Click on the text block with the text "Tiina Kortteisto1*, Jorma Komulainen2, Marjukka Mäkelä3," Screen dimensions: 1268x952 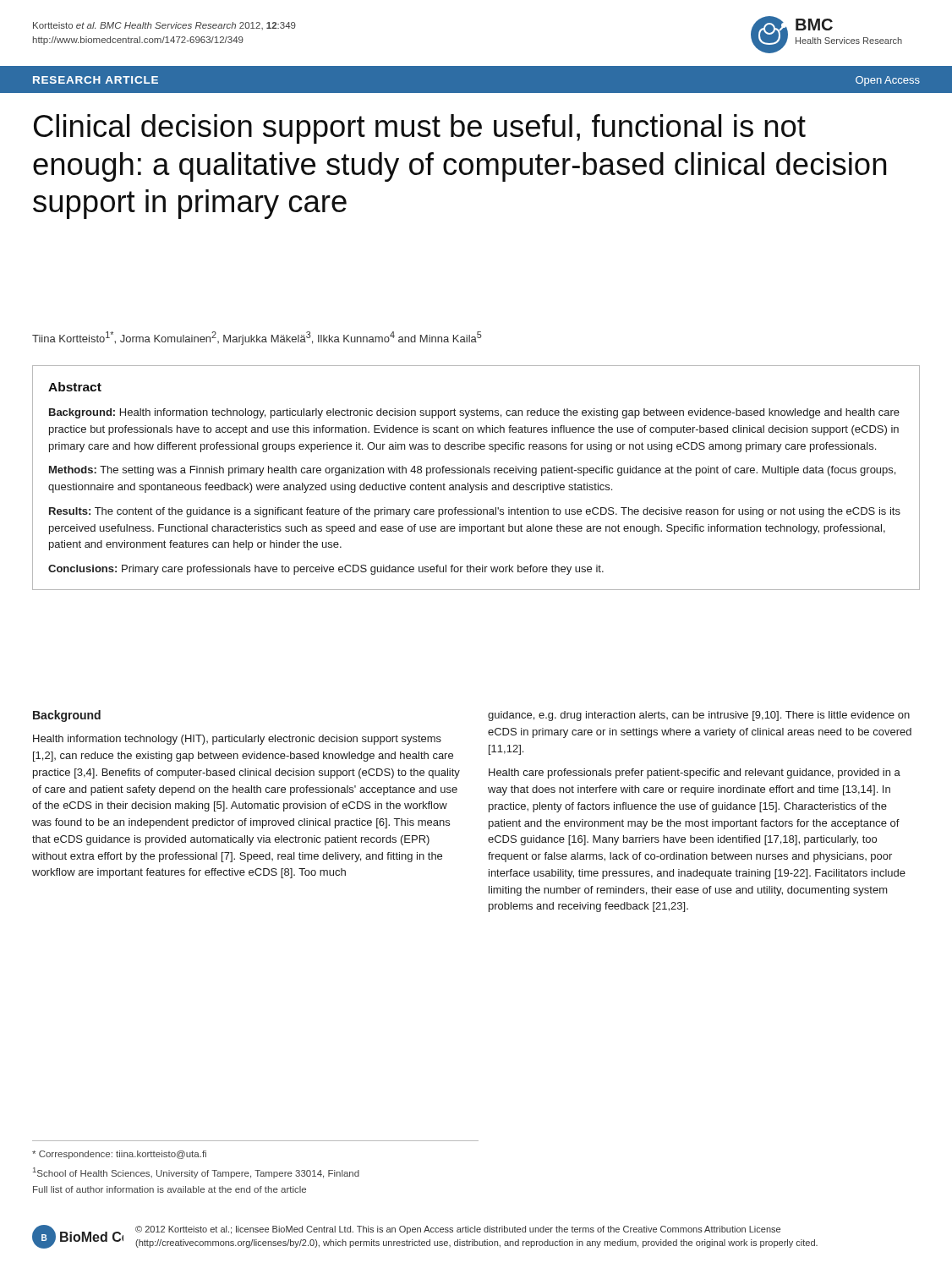point(257,337)
